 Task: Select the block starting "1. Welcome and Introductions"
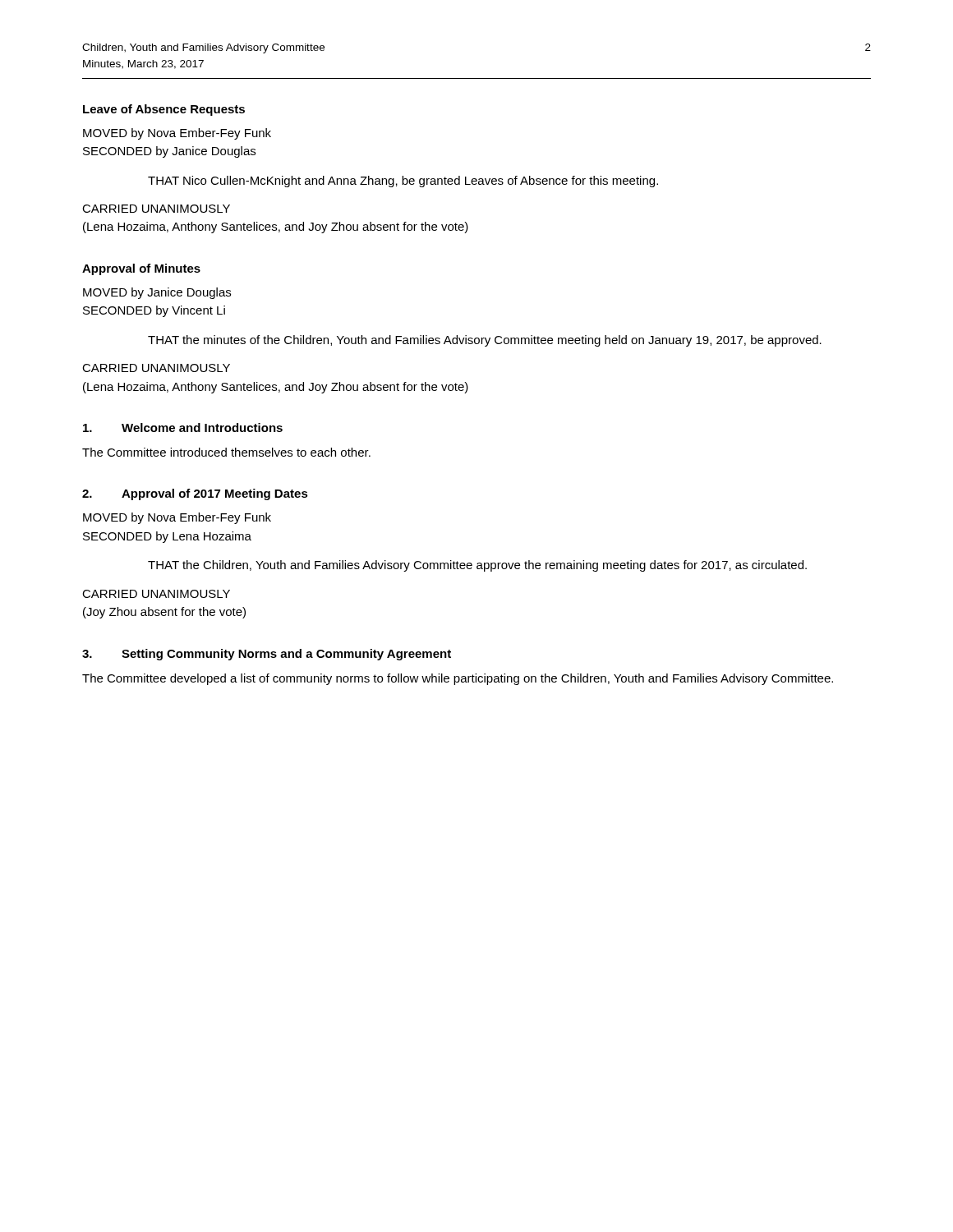pos(183,428)
